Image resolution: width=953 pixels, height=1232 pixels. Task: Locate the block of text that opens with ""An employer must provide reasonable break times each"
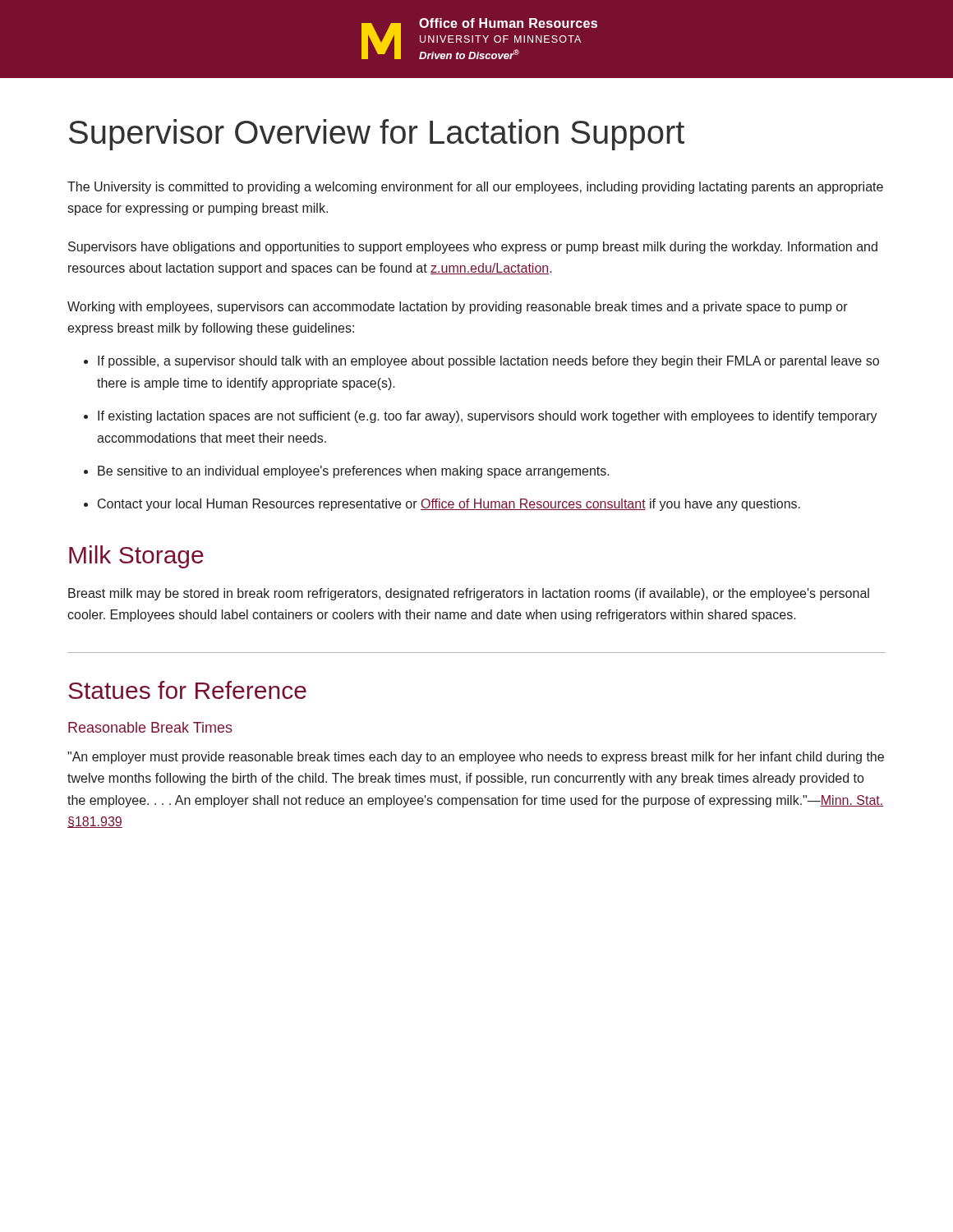[476, 789]
